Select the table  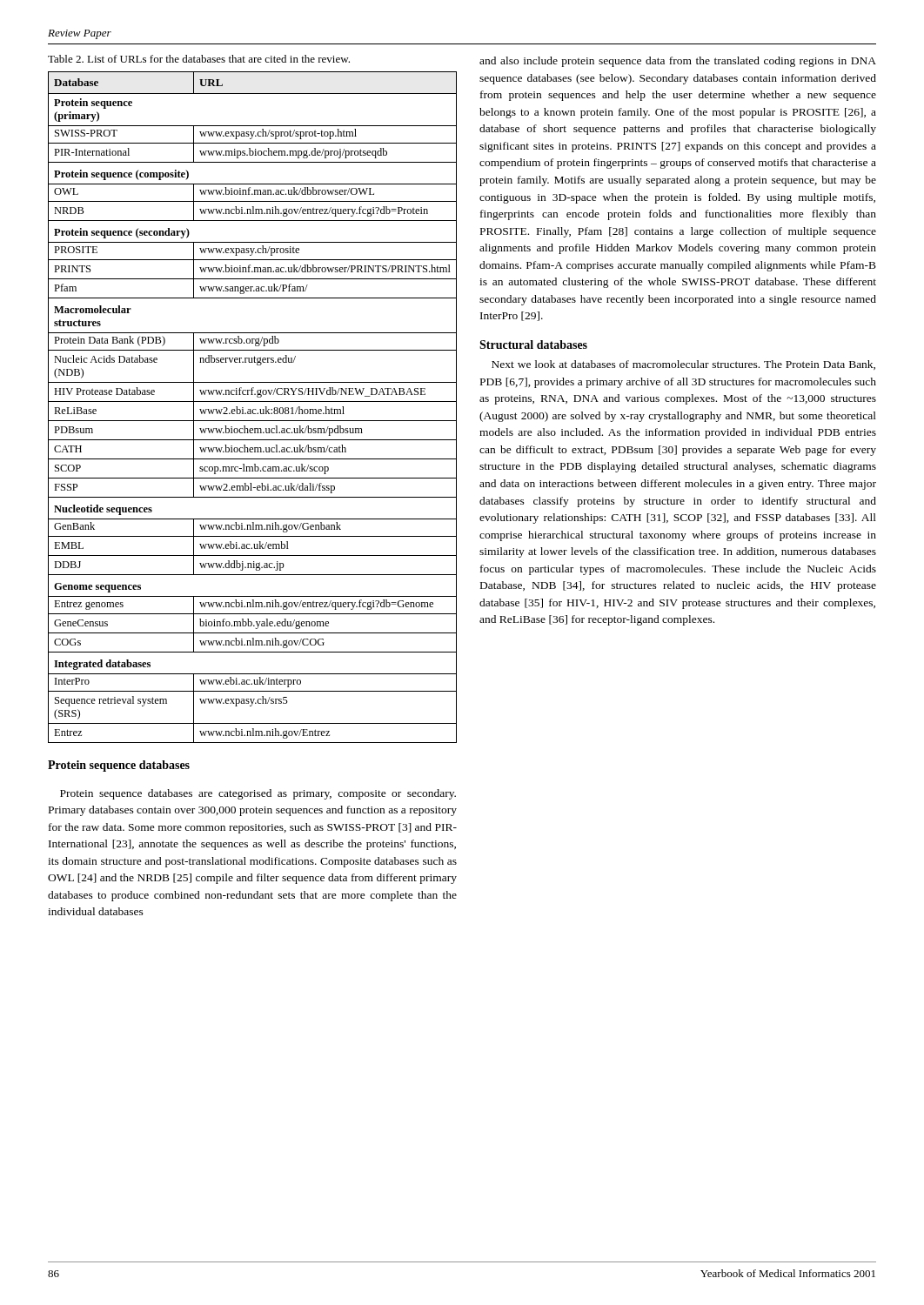tap(252, 407)
